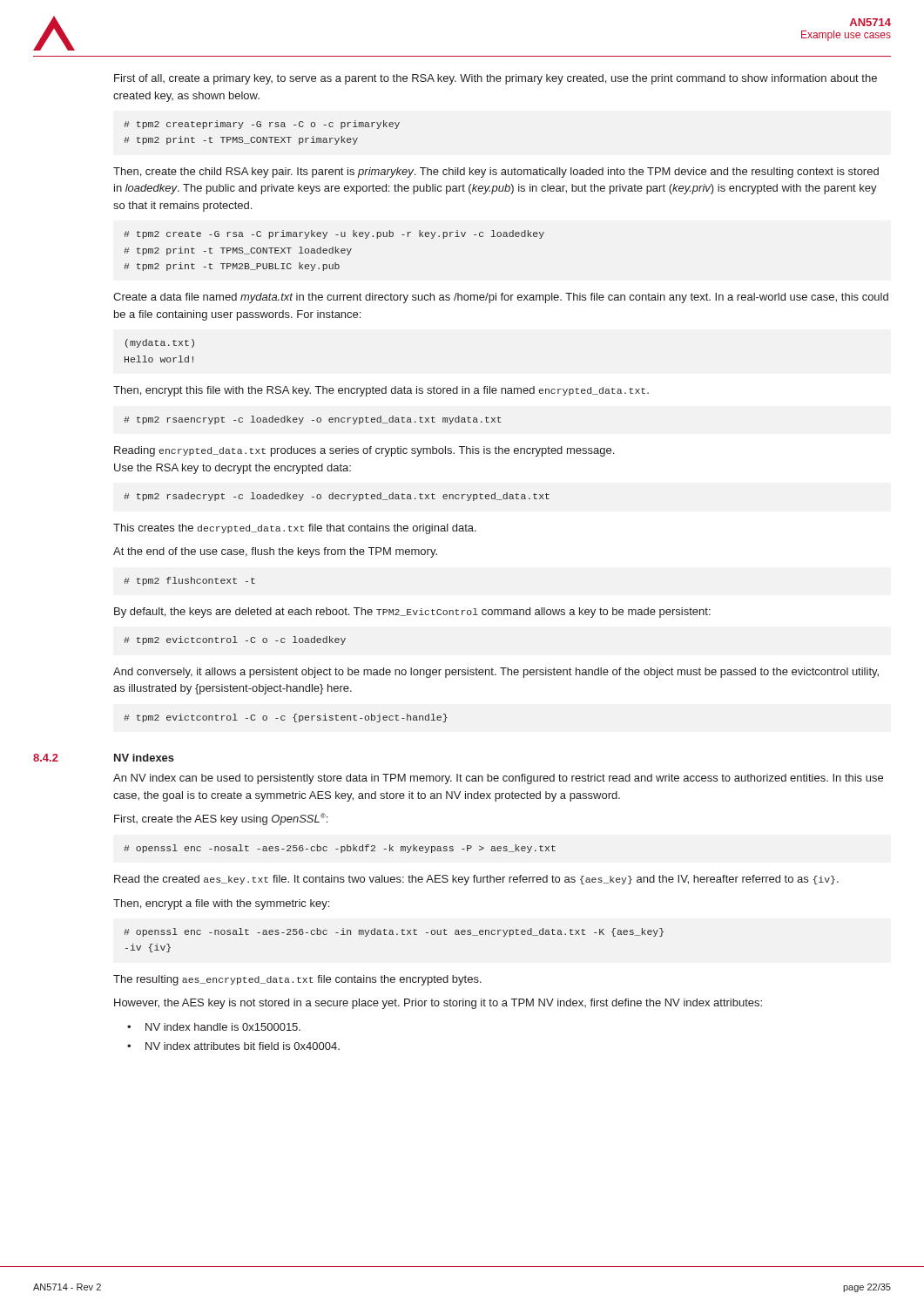The width and height of the screenshot is (924, 1307).
Task: Find the block on this page that starts "openssl enc -nosalt -aes-256-cbc -in mydata.txt -out aes_encrypted_data.txt"
Action: click(394, 940)
